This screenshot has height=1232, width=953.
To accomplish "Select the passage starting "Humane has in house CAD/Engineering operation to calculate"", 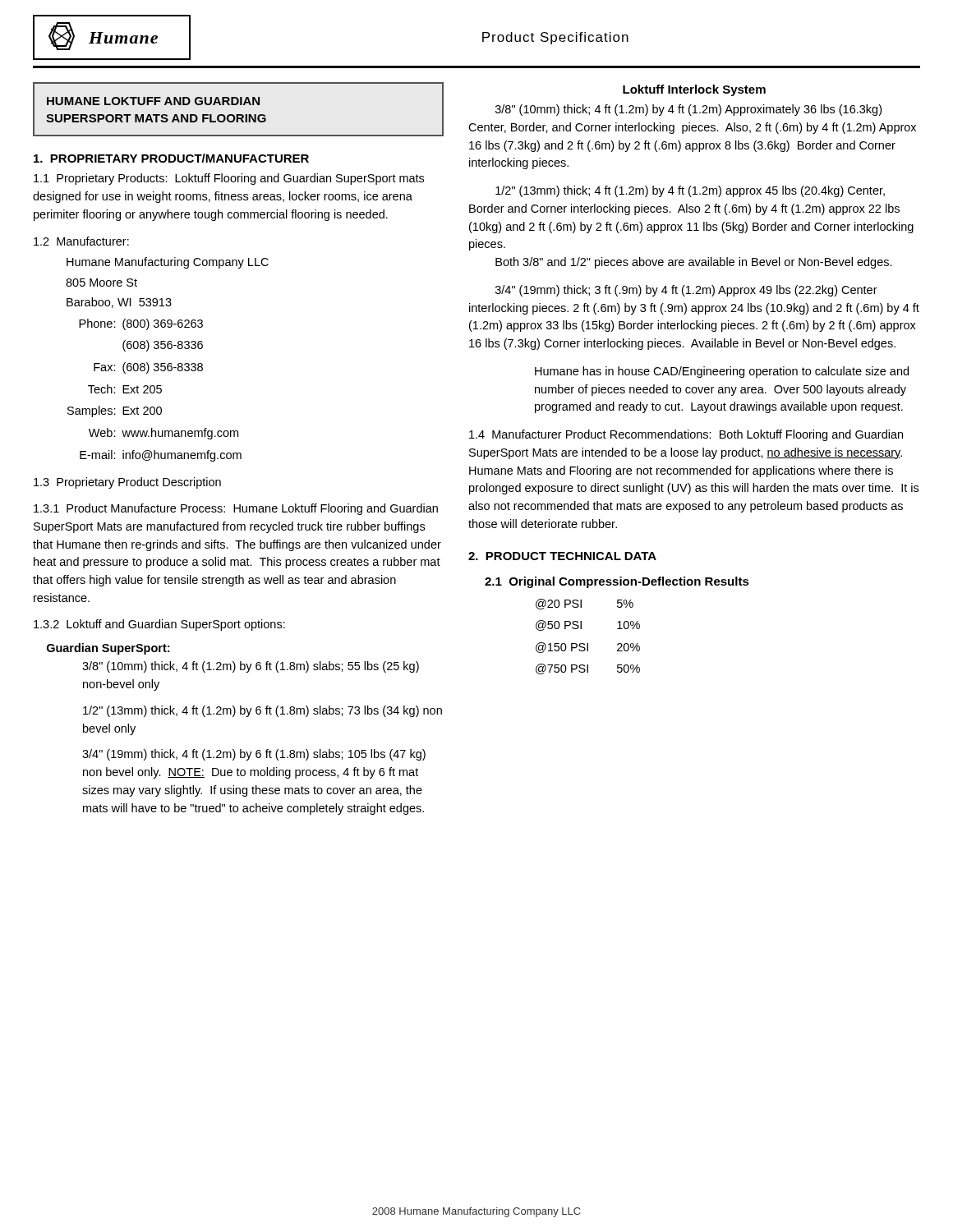I will coord(722,389).
